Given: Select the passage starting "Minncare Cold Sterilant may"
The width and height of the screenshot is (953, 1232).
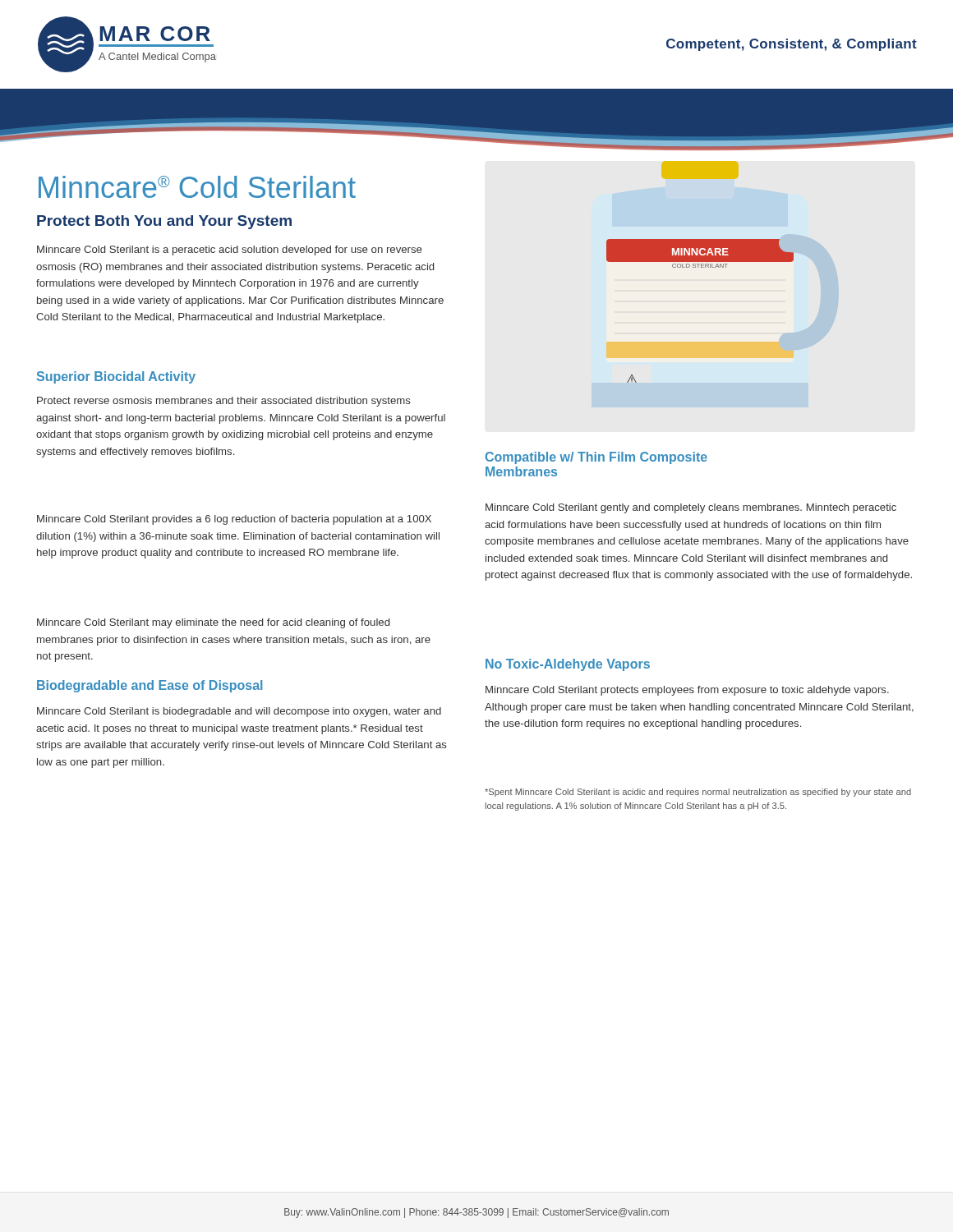Looking at the screenshot, I should click(242, 640).
